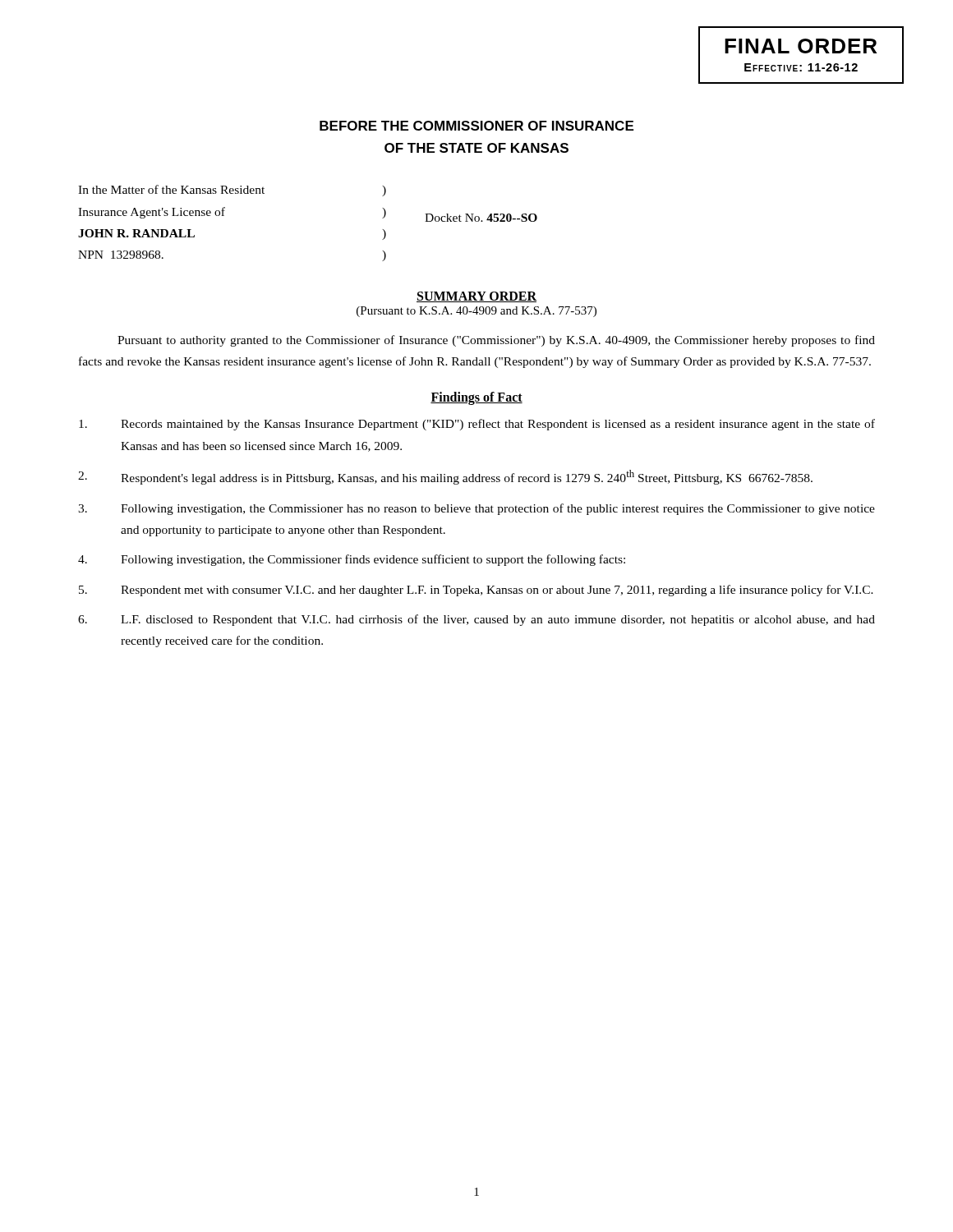Find the passage starting "Findings of Fact"

(476, 398)
